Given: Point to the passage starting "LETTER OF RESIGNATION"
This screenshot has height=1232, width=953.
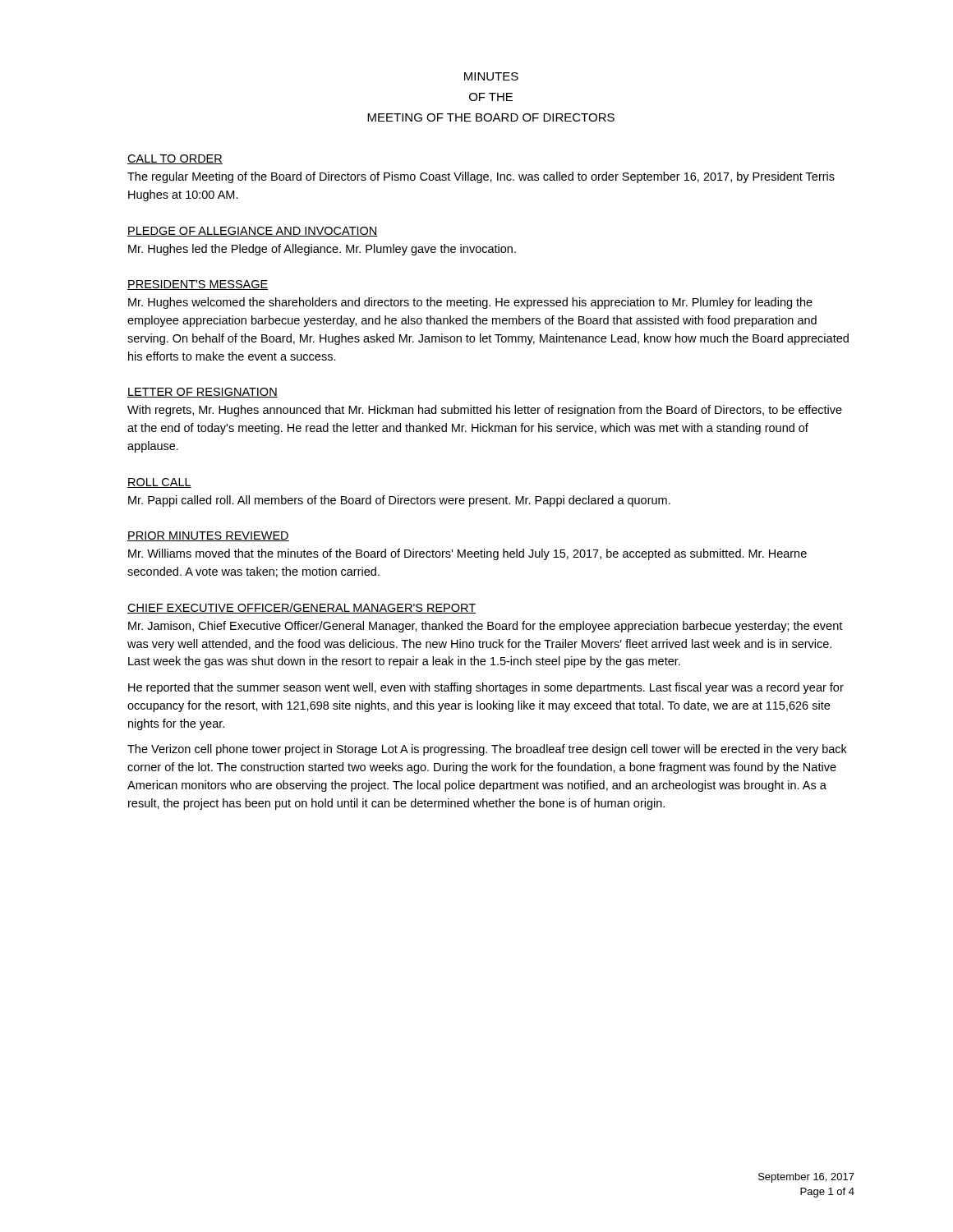Looking at the screenshot, I should (202, 392).
